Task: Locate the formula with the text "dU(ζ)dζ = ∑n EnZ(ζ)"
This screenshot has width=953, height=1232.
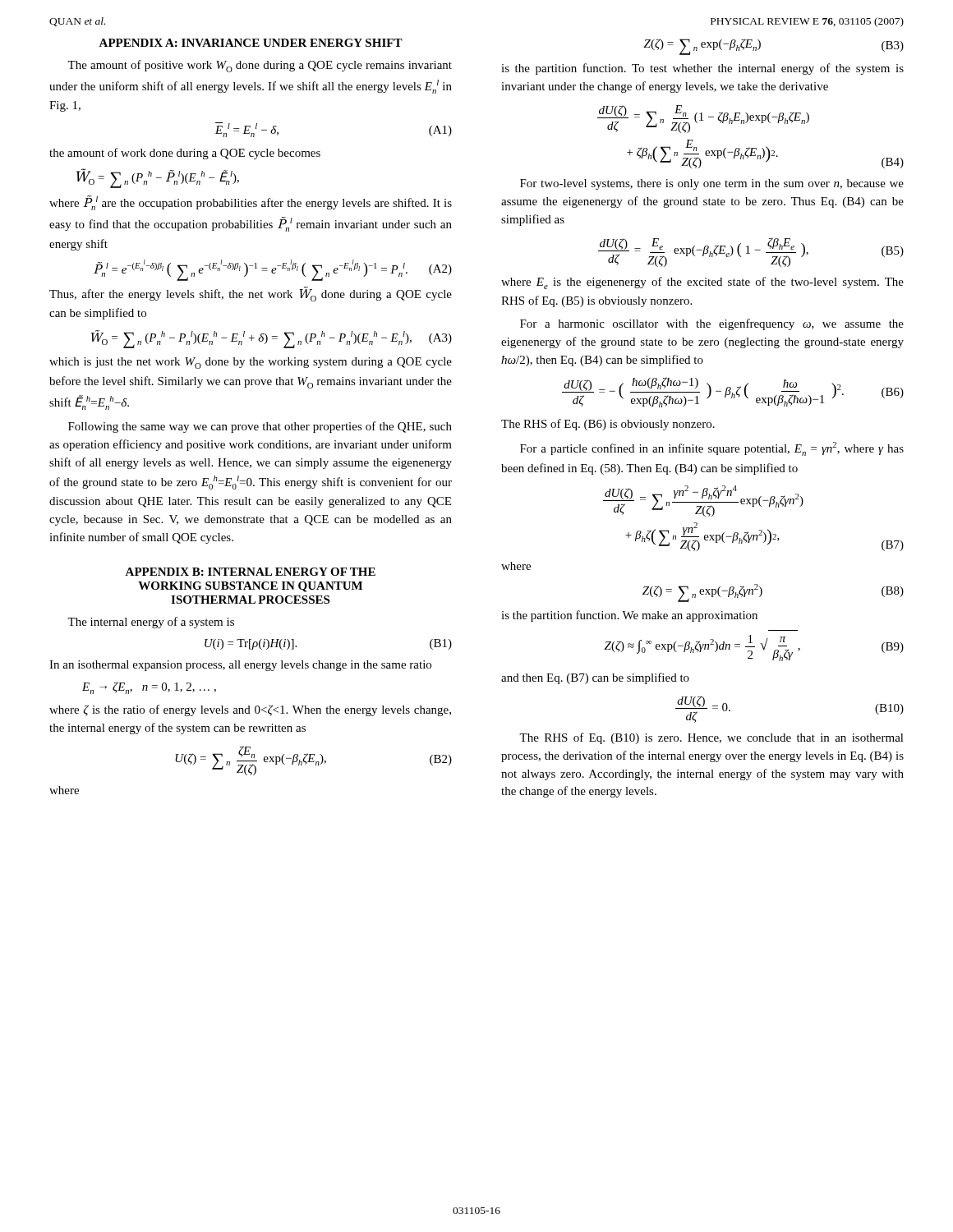Action: coord(702,135)
